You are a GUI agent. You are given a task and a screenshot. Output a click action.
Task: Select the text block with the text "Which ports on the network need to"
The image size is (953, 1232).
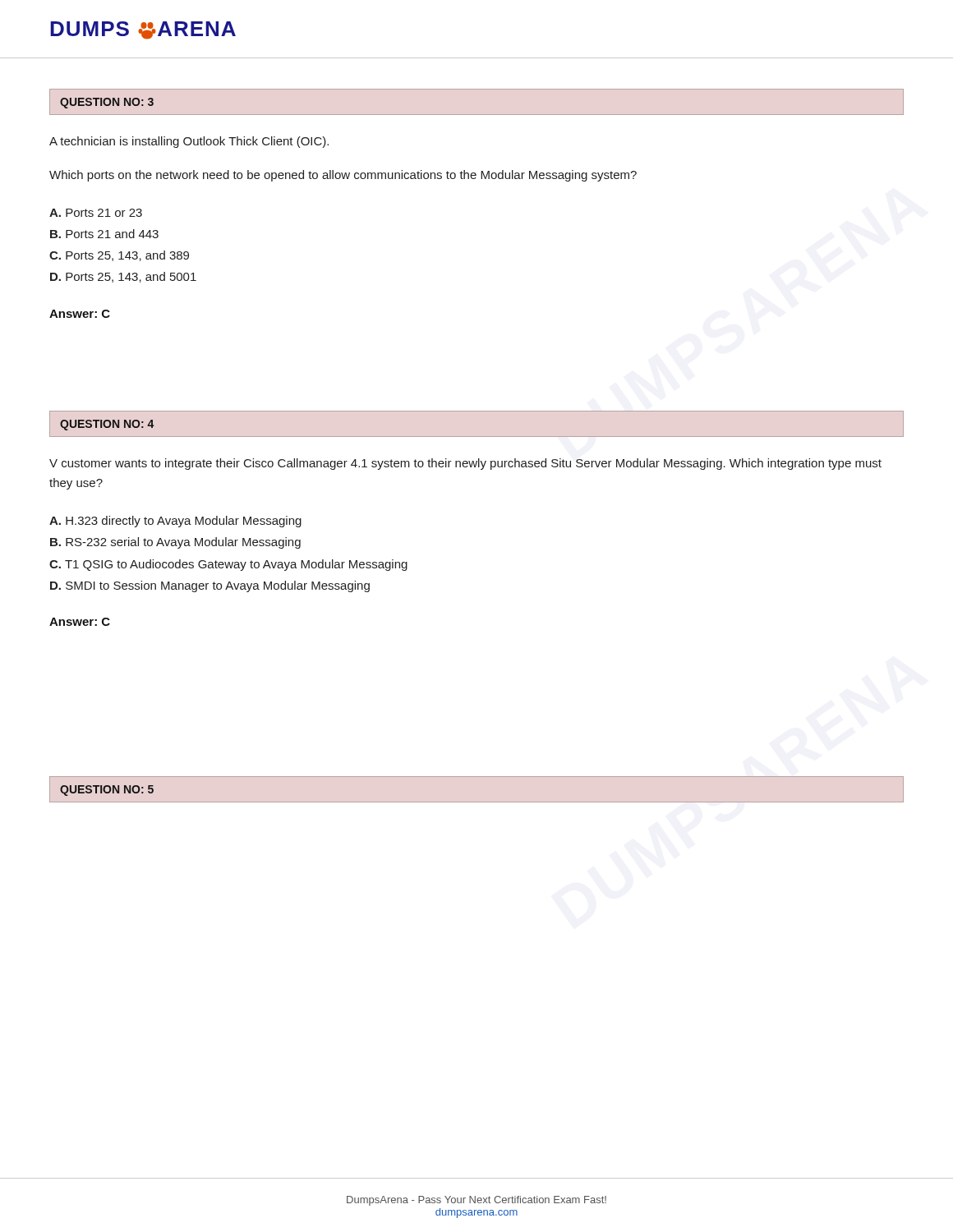343,174
